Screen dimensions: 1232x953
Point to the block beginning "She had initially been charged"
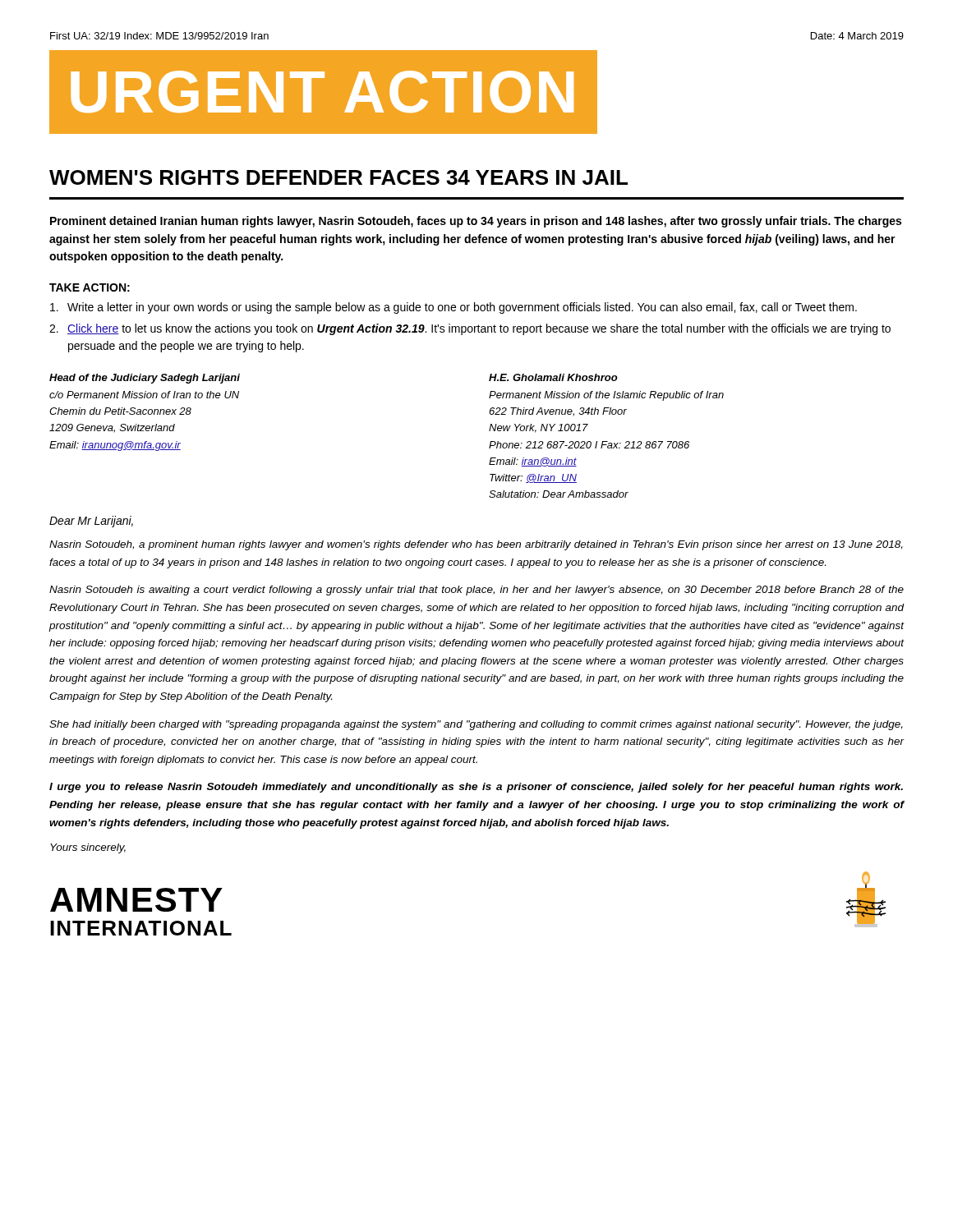click(476, 741)
